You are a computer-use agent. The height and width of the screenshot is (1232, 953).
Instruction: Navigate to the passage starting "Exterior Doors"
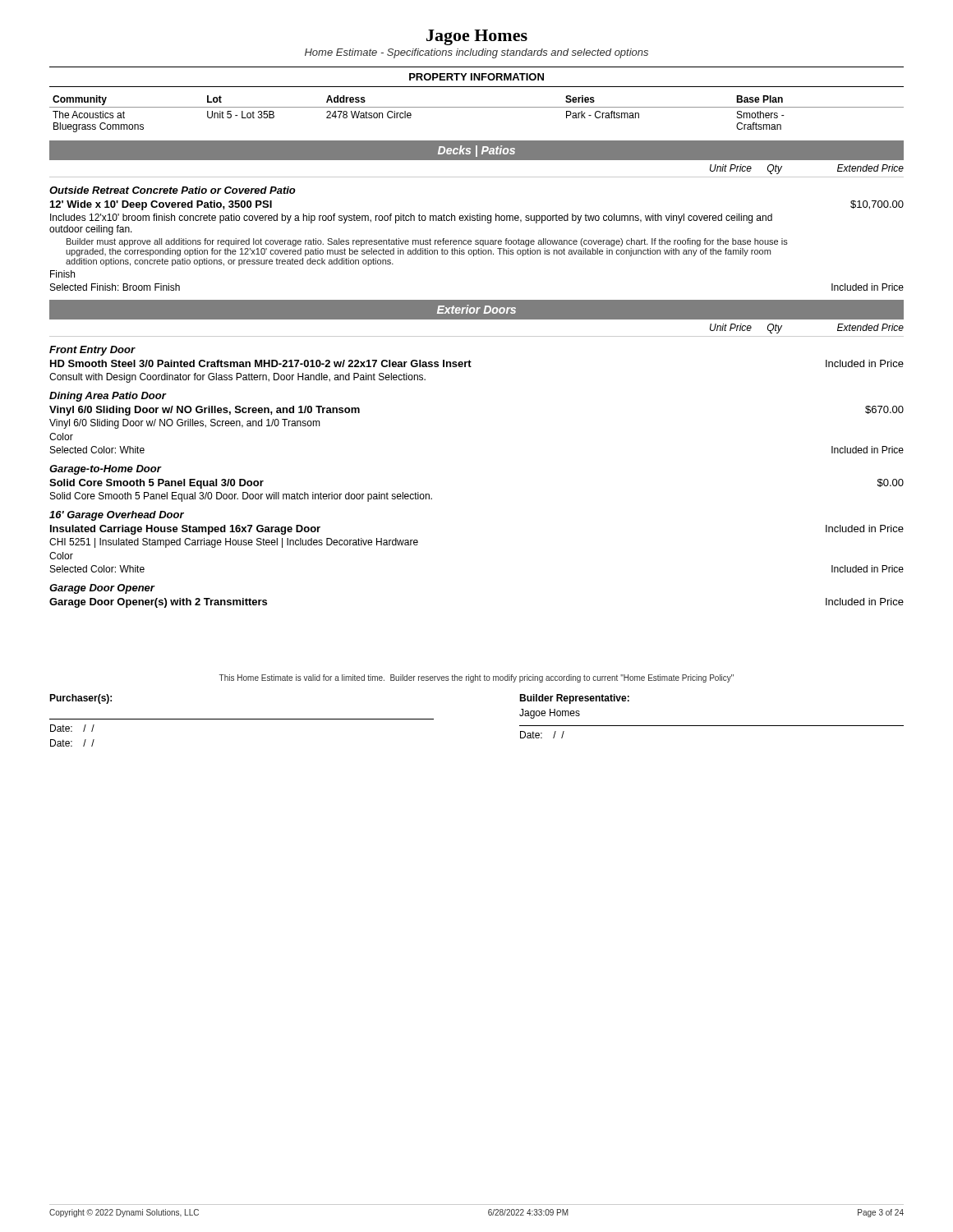476,310
